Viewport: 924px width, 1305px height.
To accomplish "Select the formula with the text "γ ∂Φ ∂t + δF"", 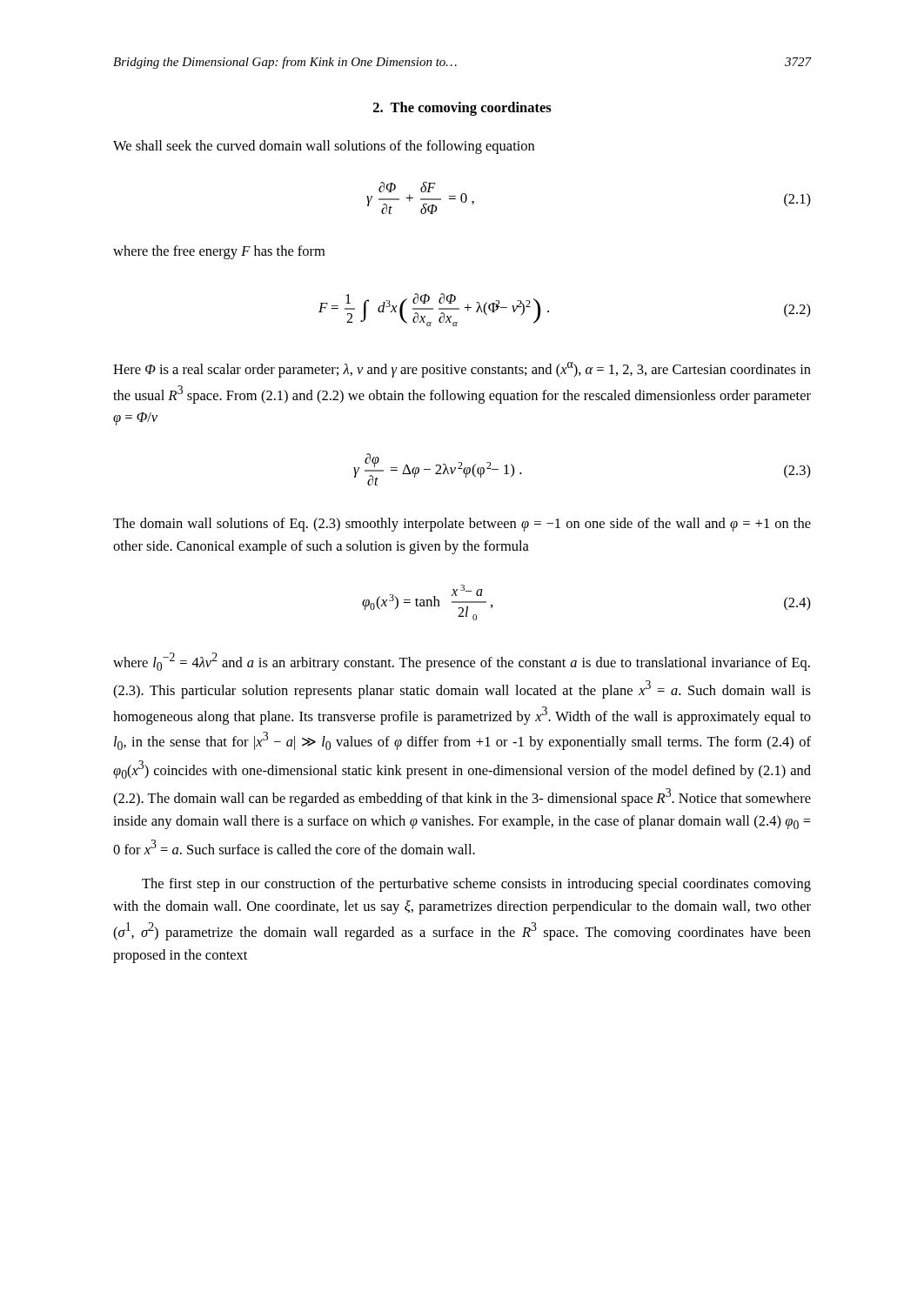I will pos(430,199).
